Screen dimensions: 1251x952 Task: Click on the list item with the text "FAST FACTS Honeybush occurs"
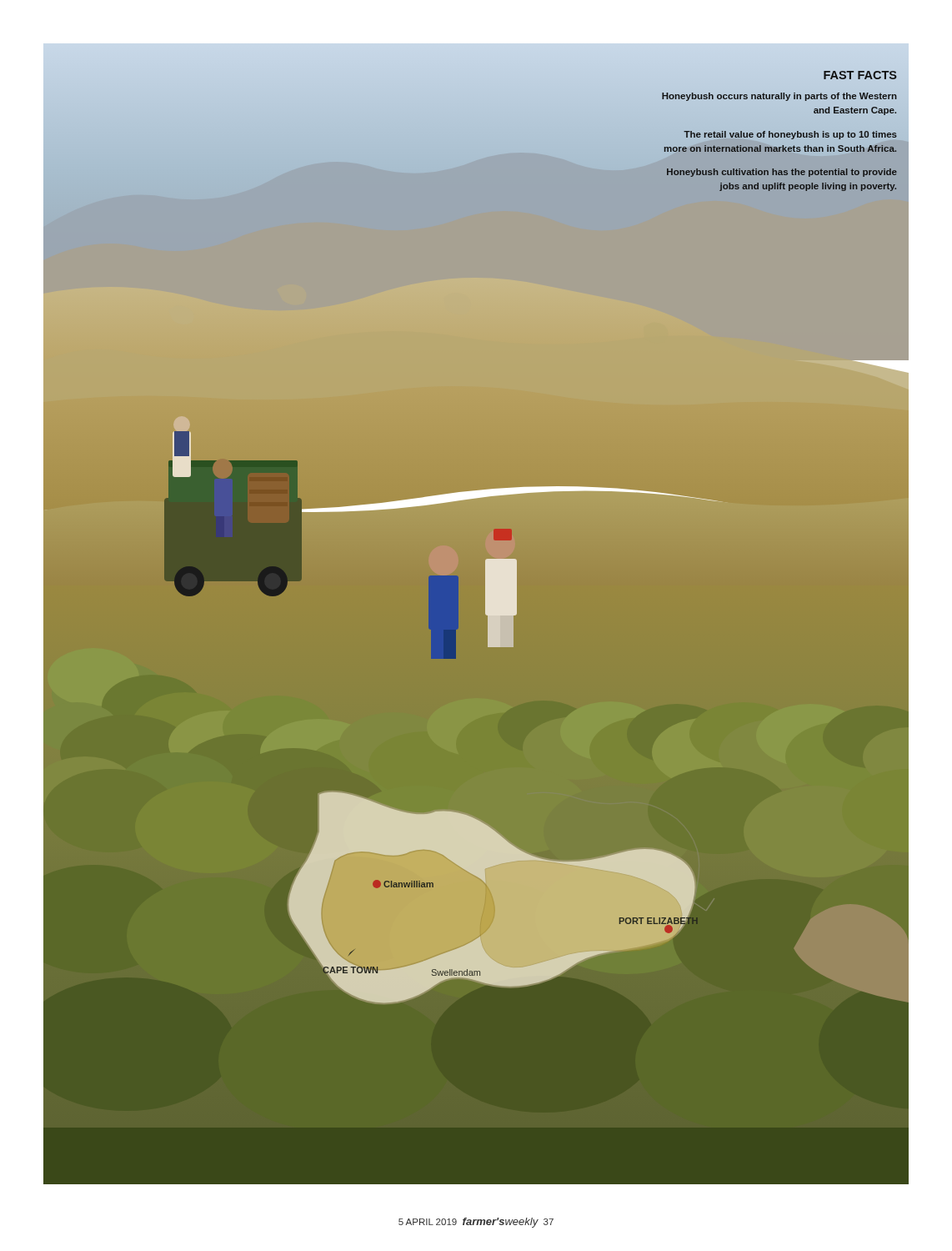point(778,131)
